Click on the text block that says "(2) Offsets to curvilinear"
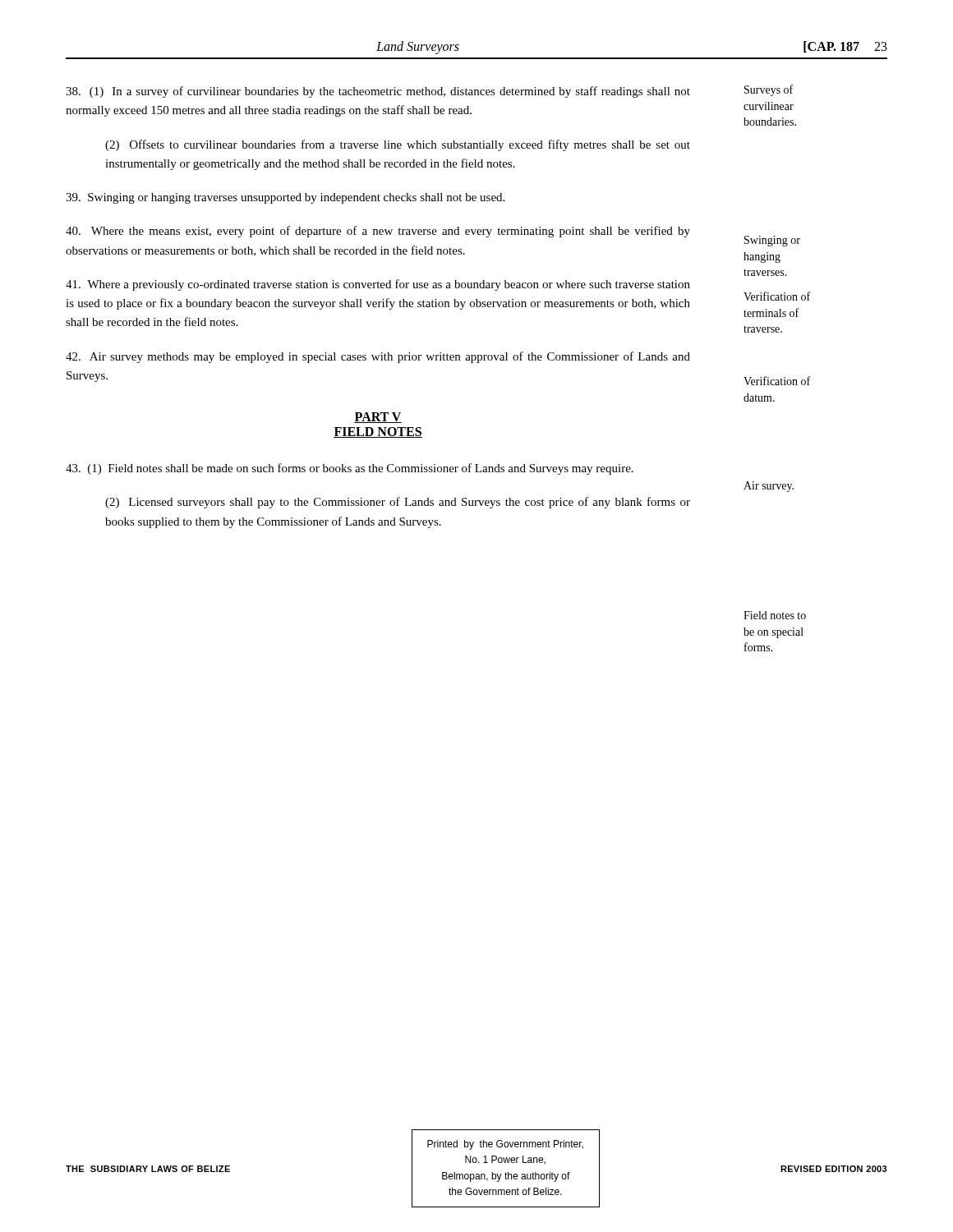This screenshot has width=953, height=1232. tap(398, 154)
